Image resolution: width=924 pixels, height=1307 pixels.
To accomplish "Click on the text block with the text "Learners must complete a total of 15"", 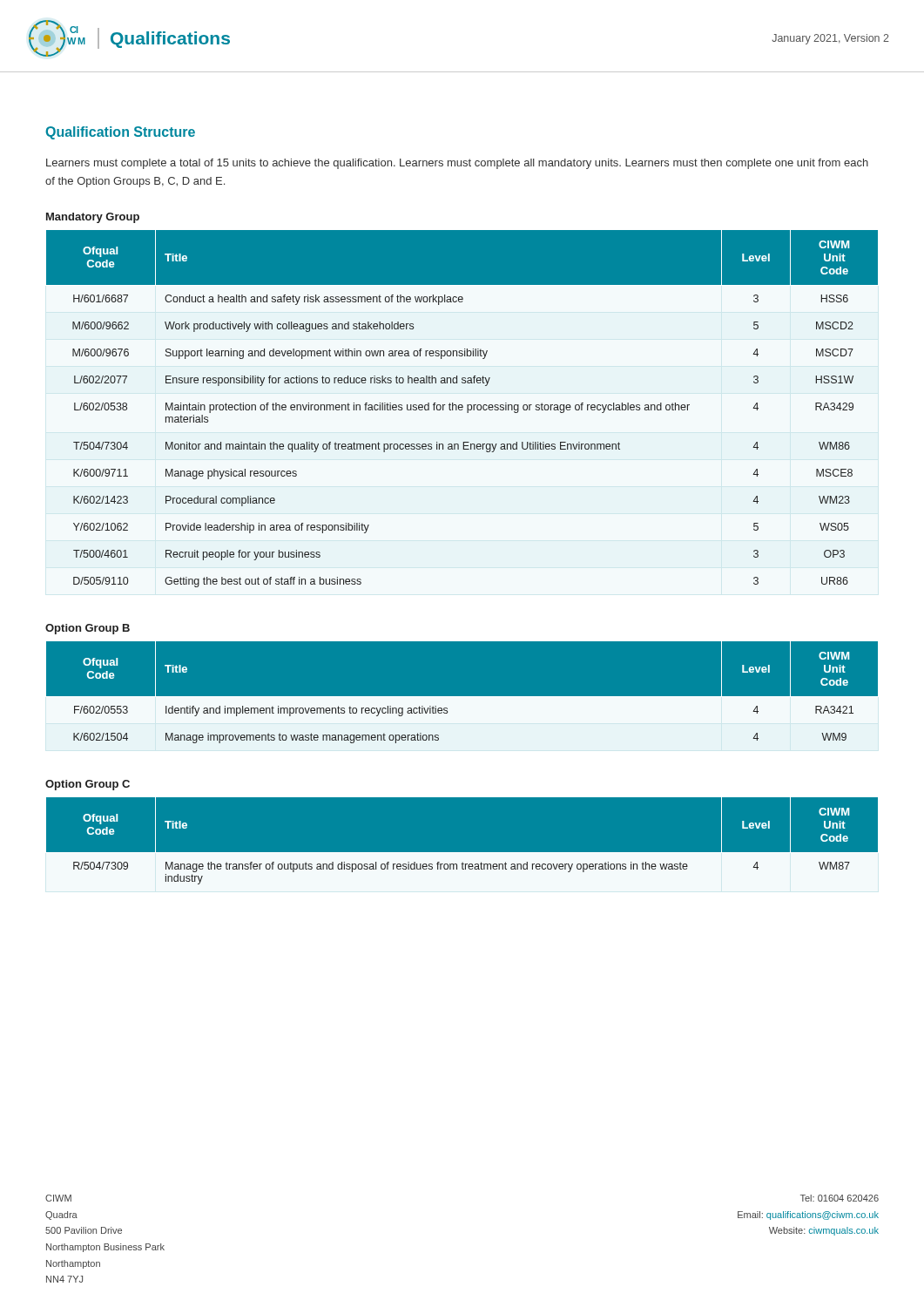I will pyautogui.click(x=457, y=172).
